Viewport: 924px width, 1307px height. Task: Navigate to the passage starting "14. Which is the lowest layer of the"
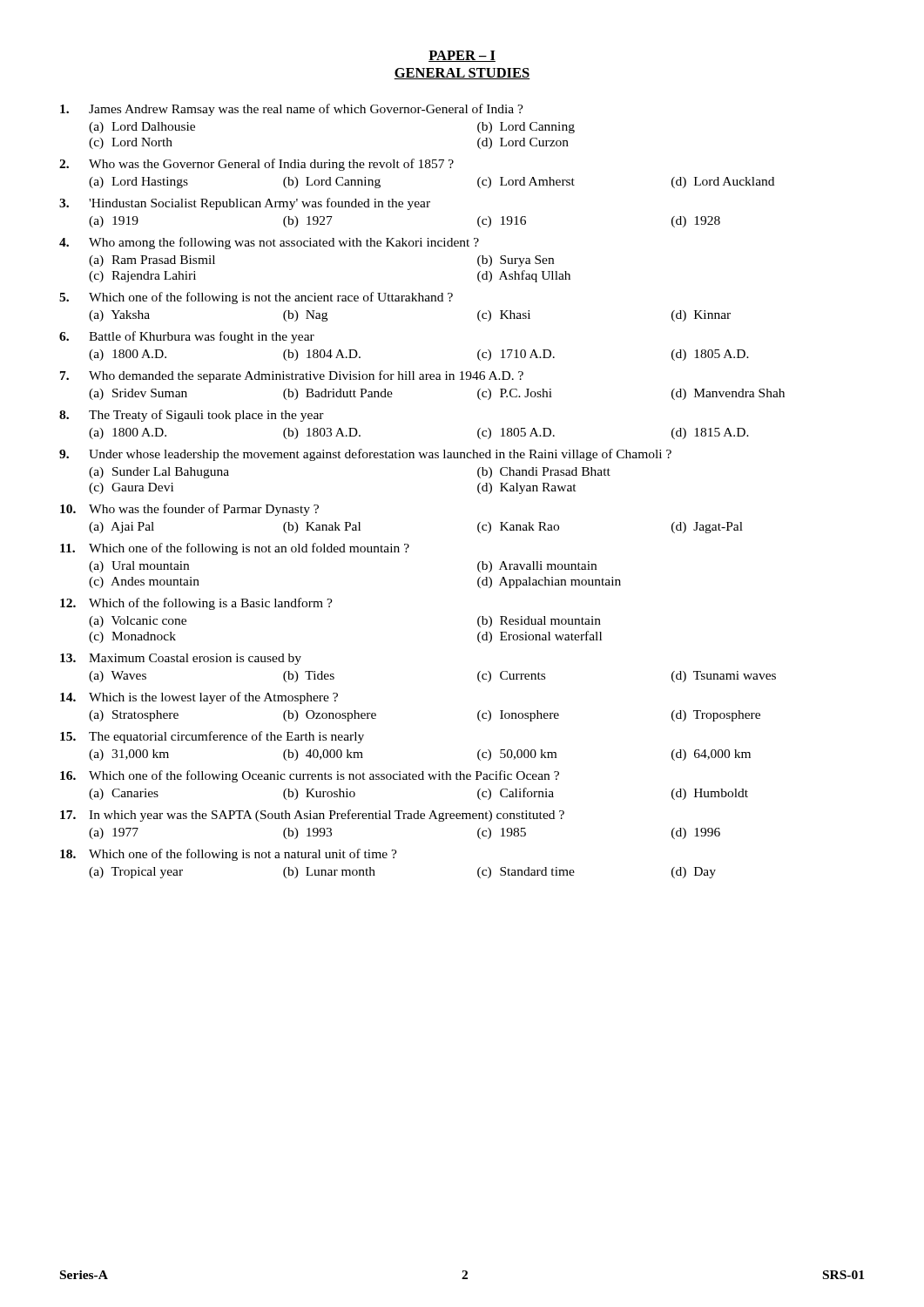click(199, 698)
